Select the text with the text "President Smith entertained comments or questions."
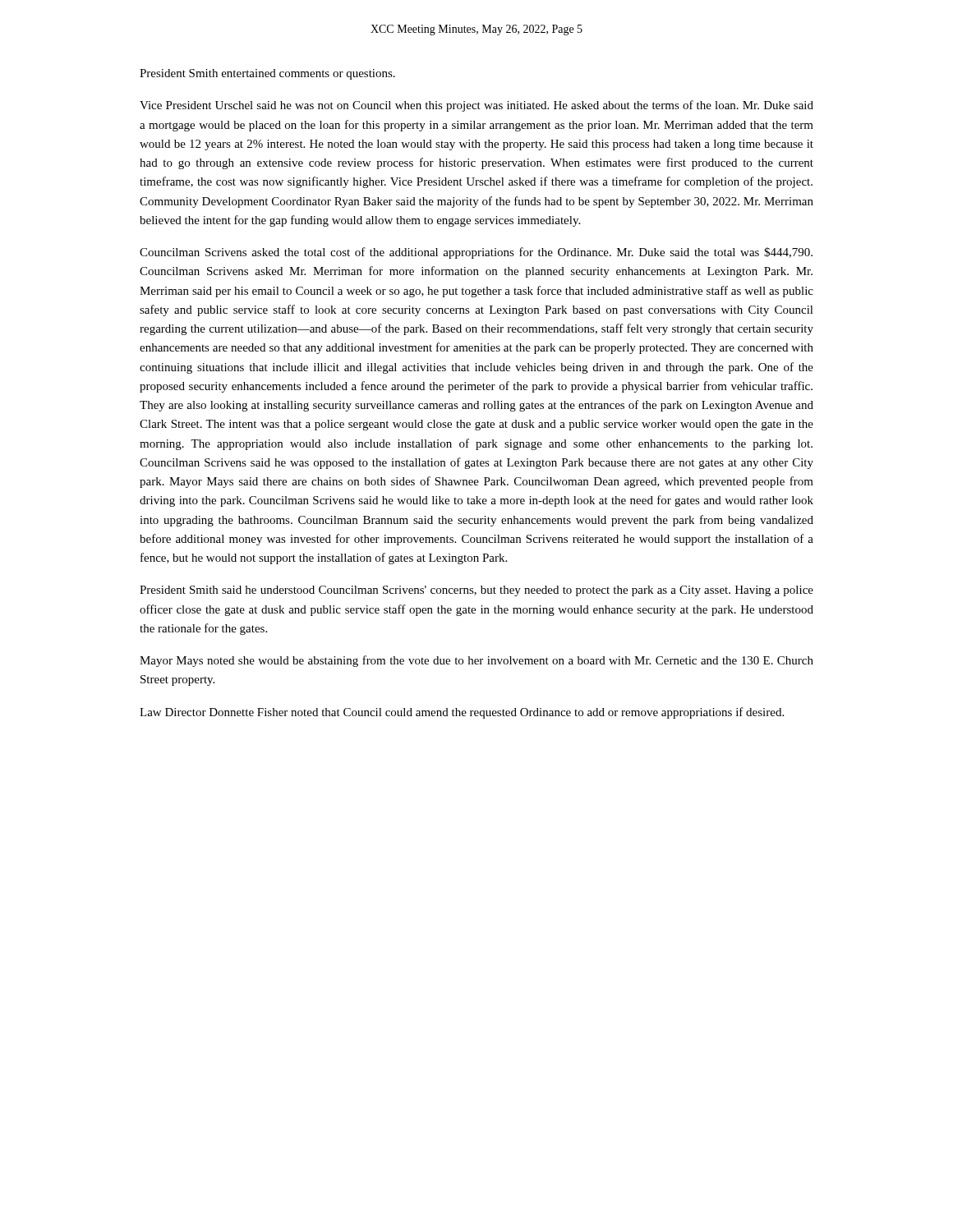953x1232 pixels. pyautogui.click(x=268, y=73)
